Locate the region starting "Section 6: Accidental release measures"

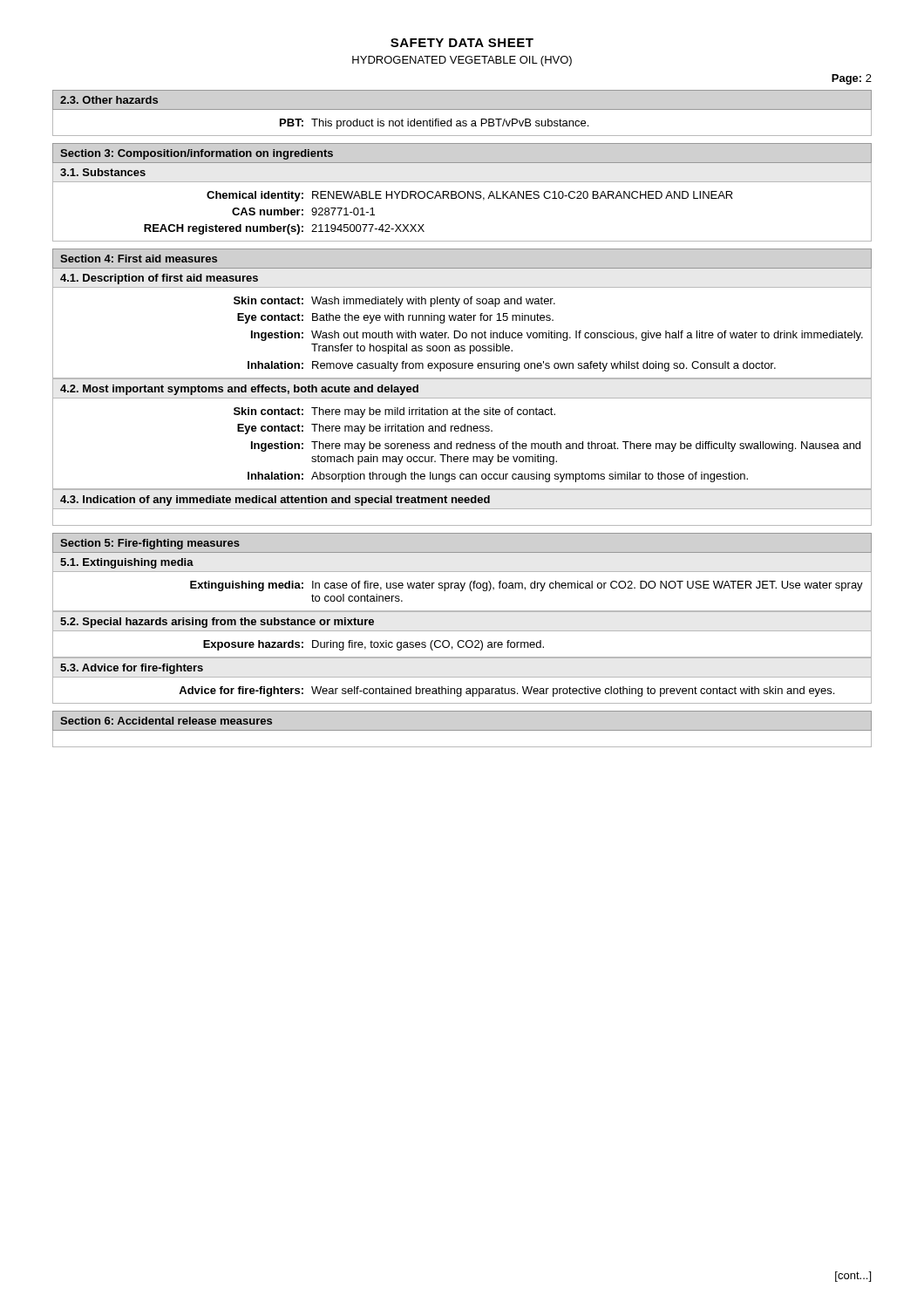click(x=166, y=721)
